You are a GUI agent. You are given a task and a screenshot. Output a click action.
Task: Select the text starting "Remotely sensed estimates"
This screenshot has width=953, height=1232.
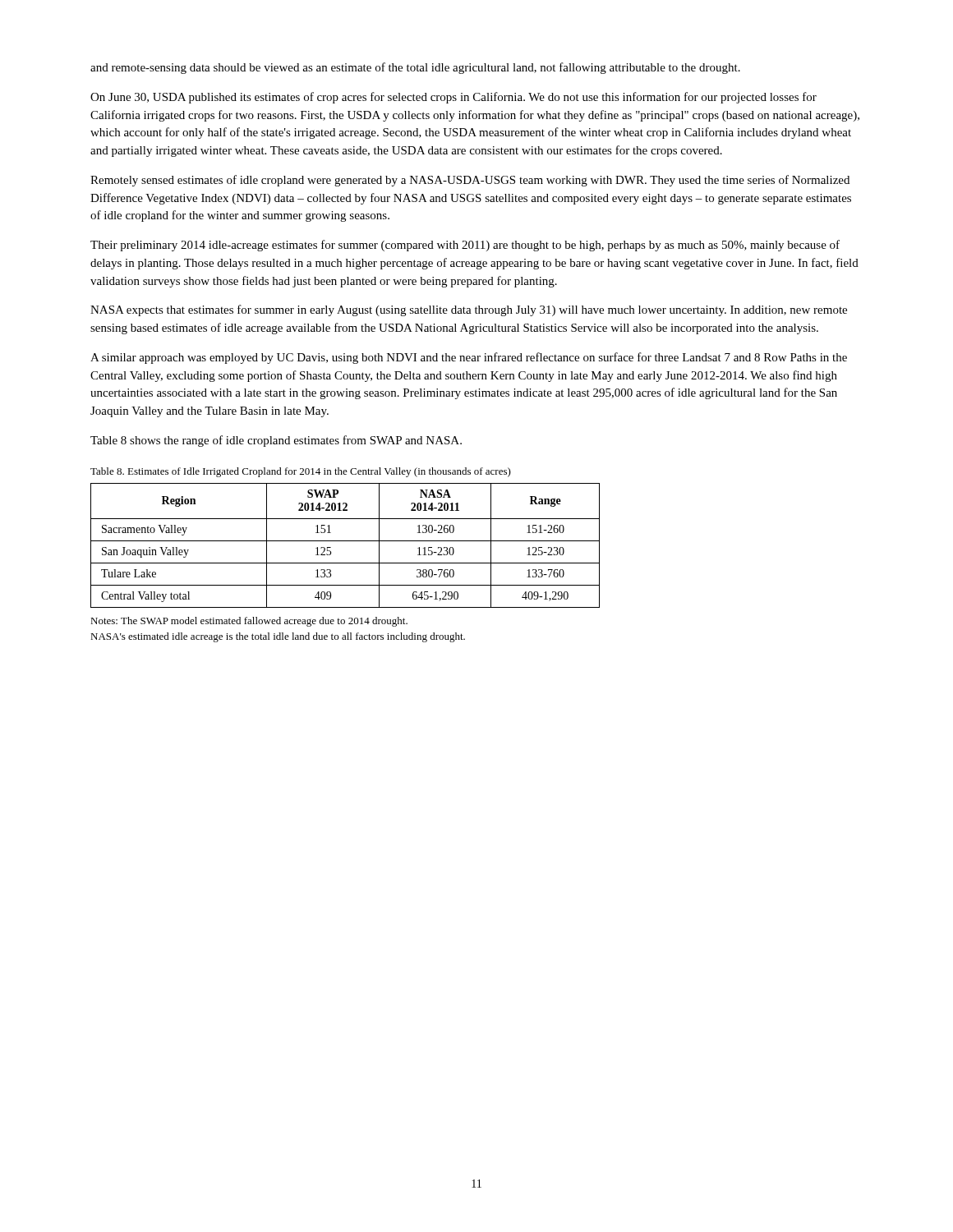click(x=471, y=198)
